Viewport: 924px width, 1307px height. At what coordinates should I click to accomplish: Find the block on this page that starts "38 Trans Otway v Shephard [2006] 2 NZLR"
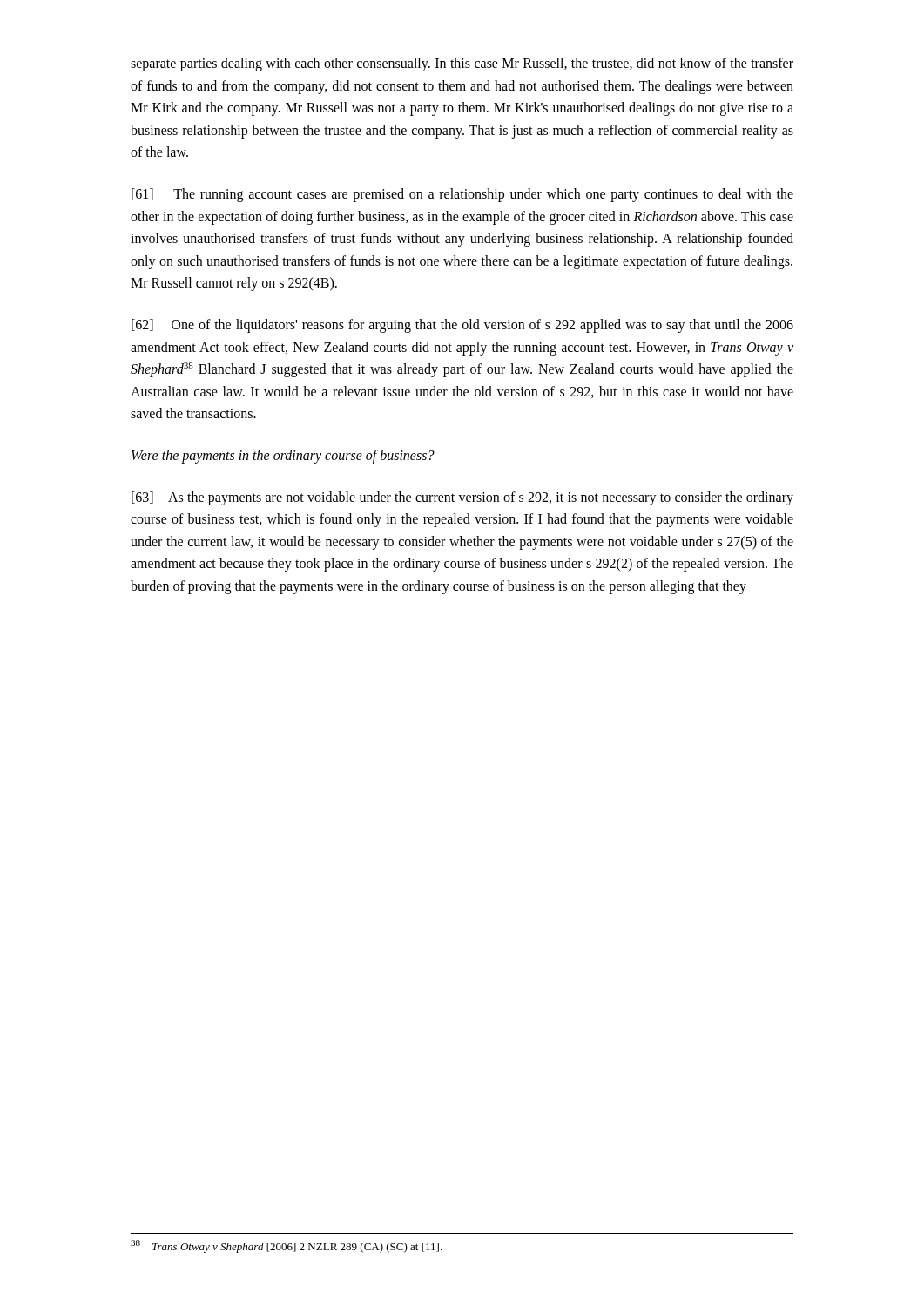pyautogui.click(x=287, y=1246)
